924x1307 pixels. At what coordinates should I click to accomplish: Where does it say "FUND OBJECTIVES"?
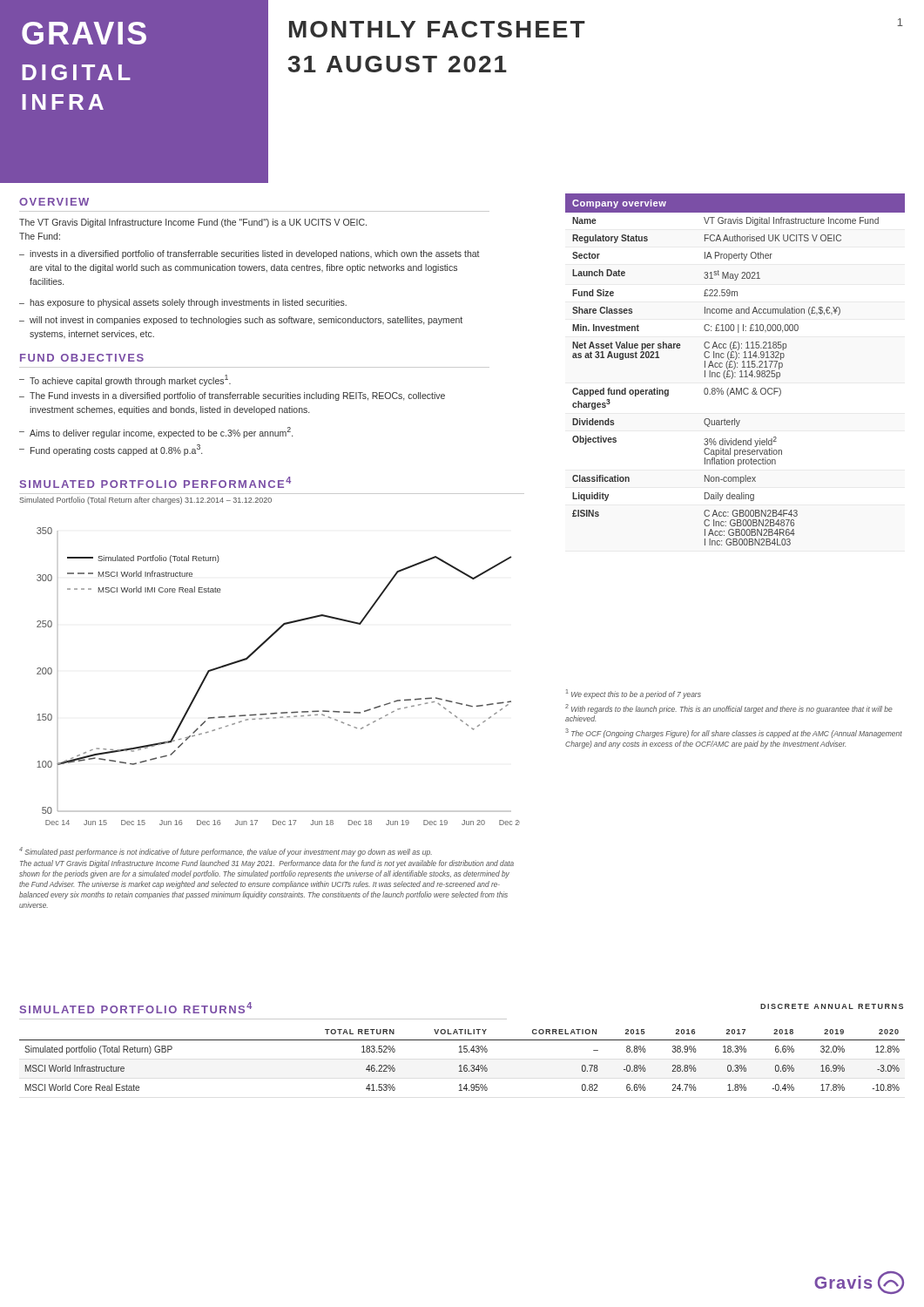(x=254, y=359)
